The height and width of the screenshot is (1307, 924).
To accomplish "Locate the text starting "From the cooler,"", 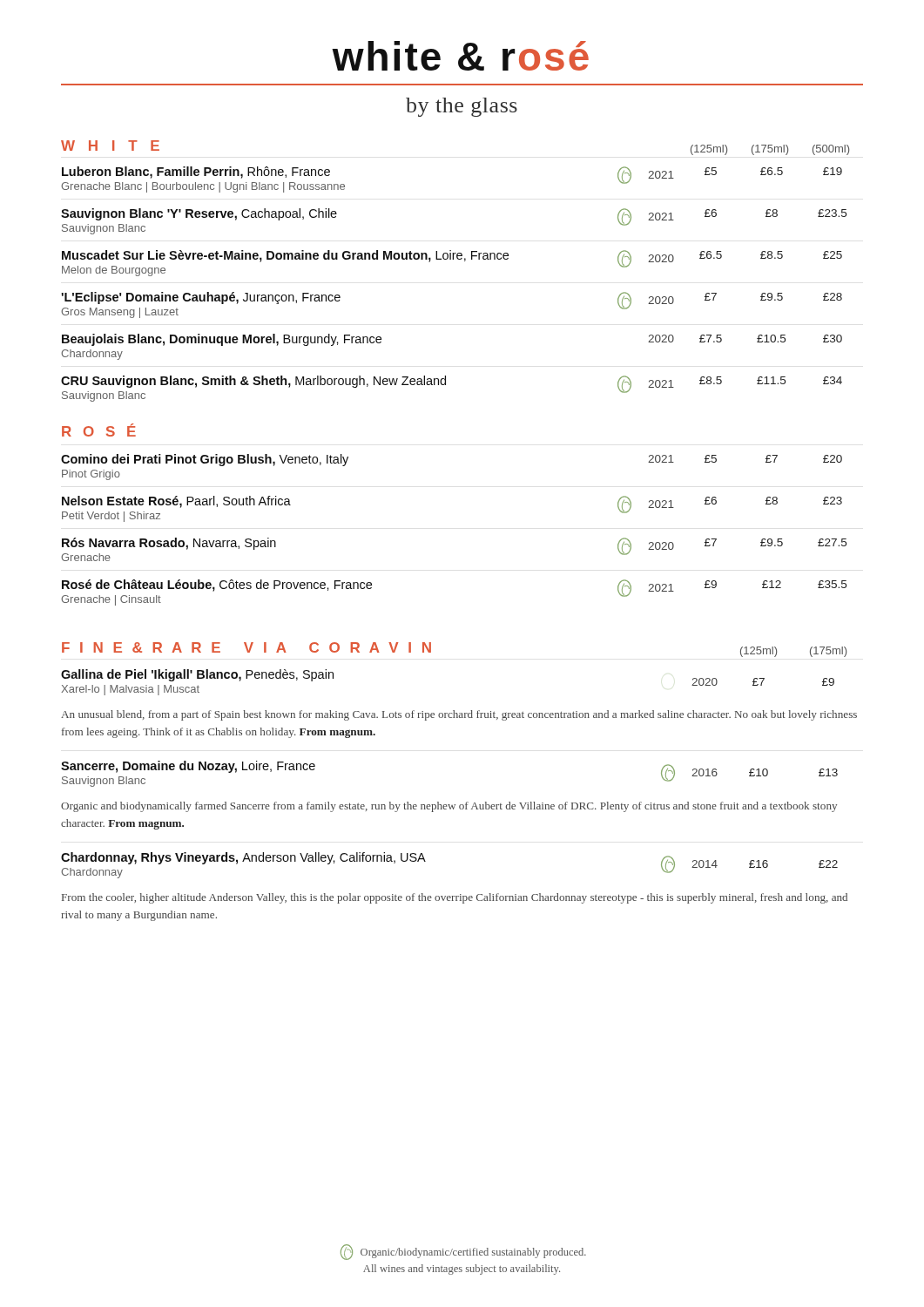I will point(454,906).
